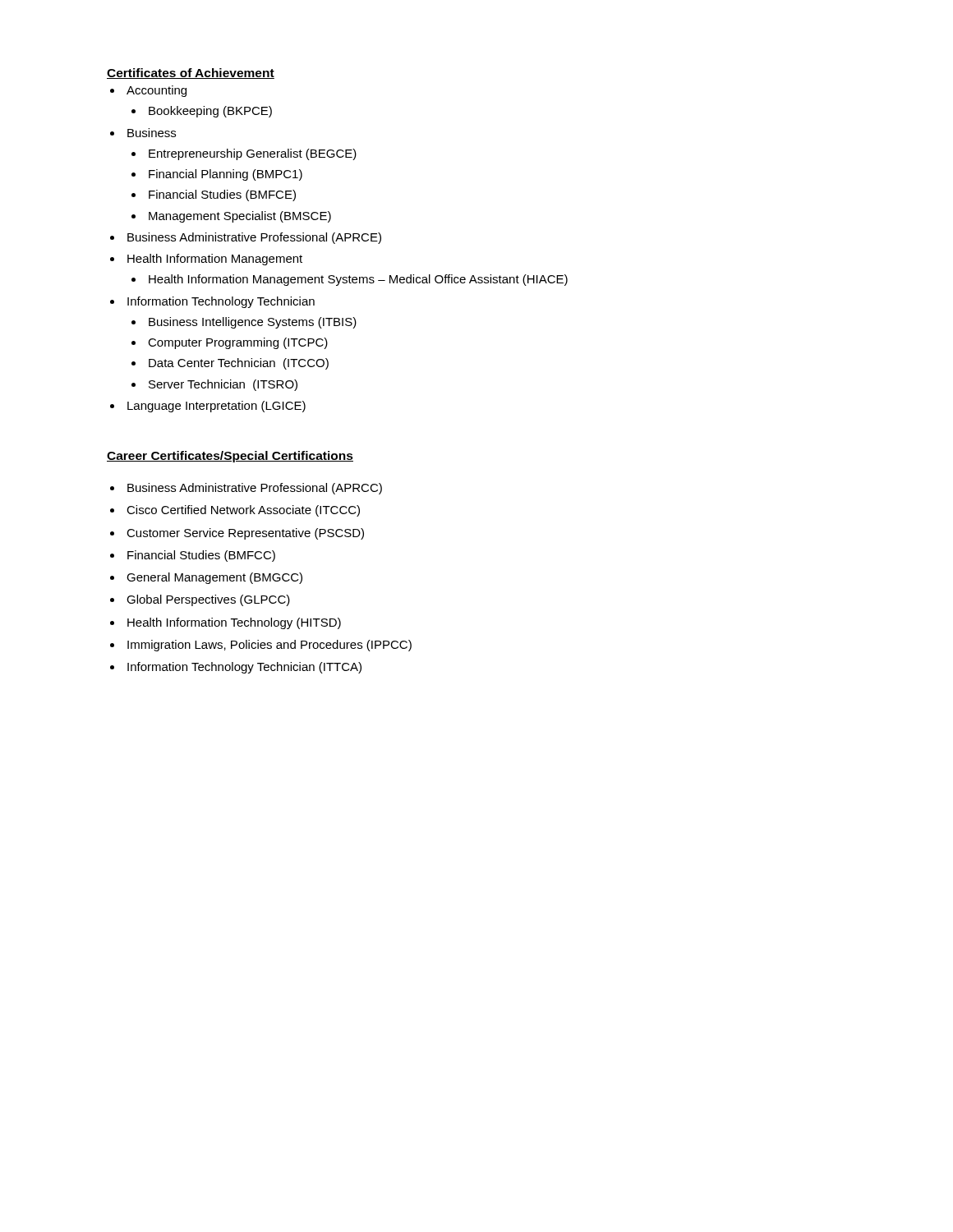
Task: Find "Cisco Certified Network Associate (ITCCC)" on this page
Action: (x=244, y=510)
